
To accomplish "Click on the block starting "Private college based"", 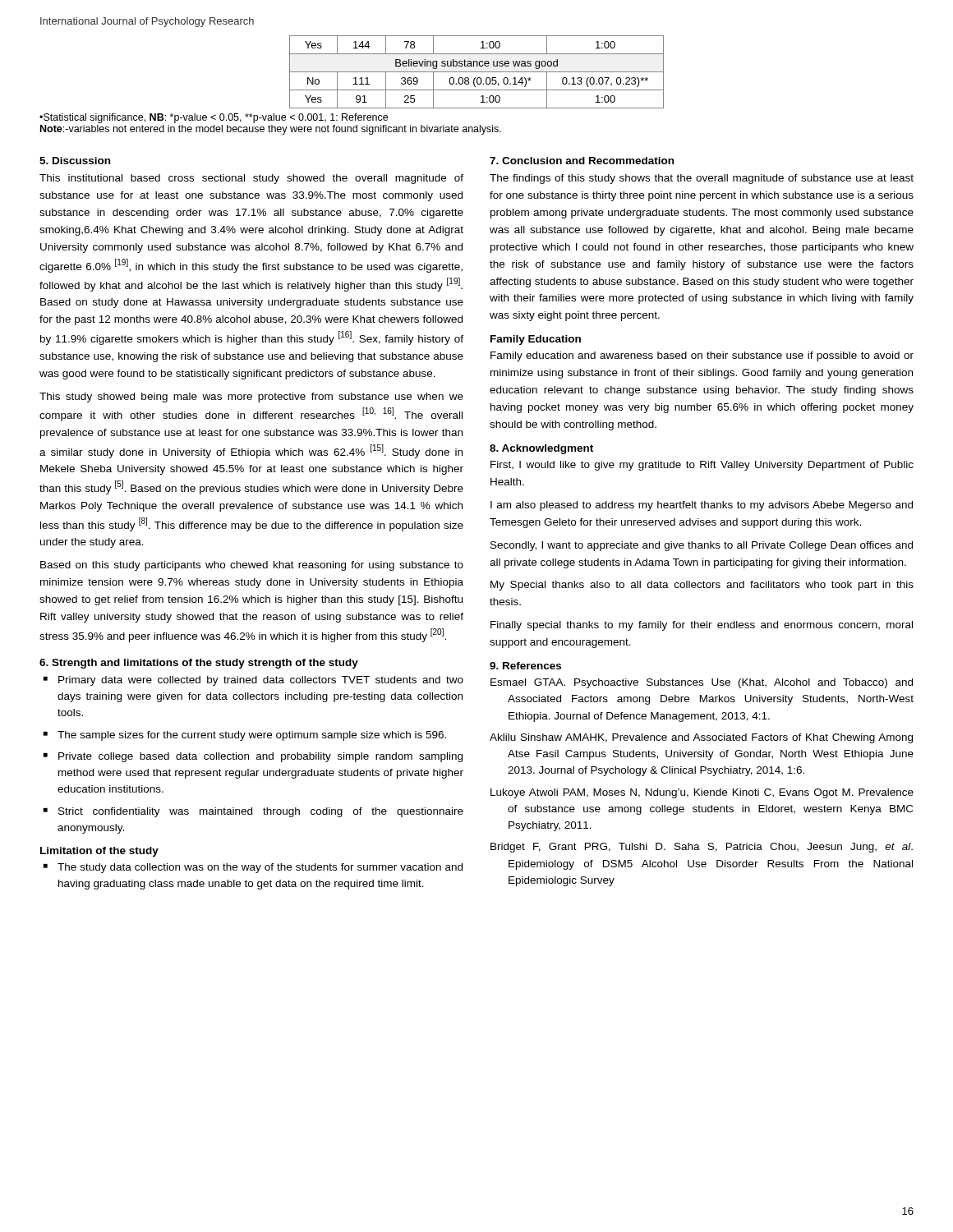I will (x=260, y=773).
